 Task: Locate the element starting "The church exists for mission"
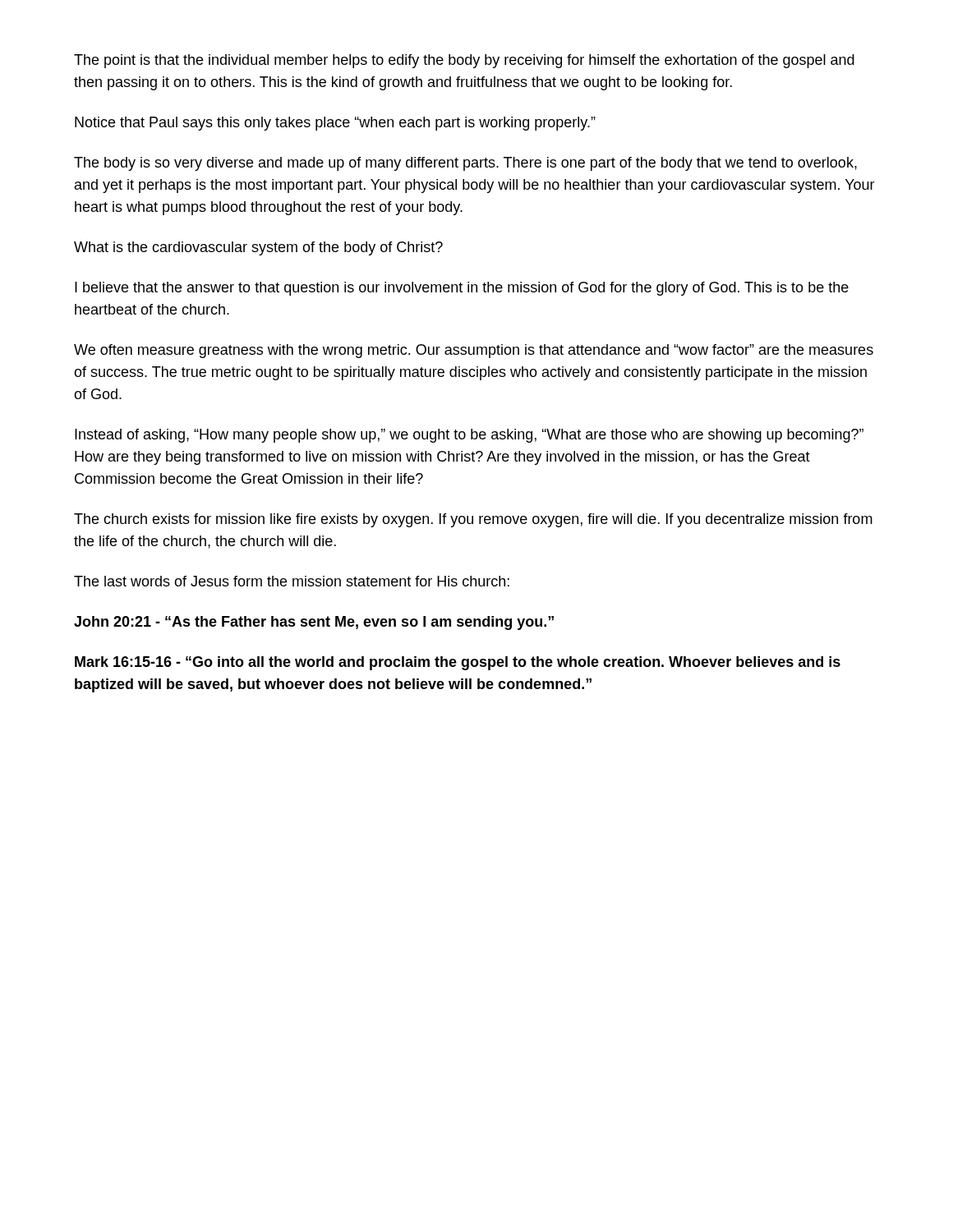coord(473,530)
